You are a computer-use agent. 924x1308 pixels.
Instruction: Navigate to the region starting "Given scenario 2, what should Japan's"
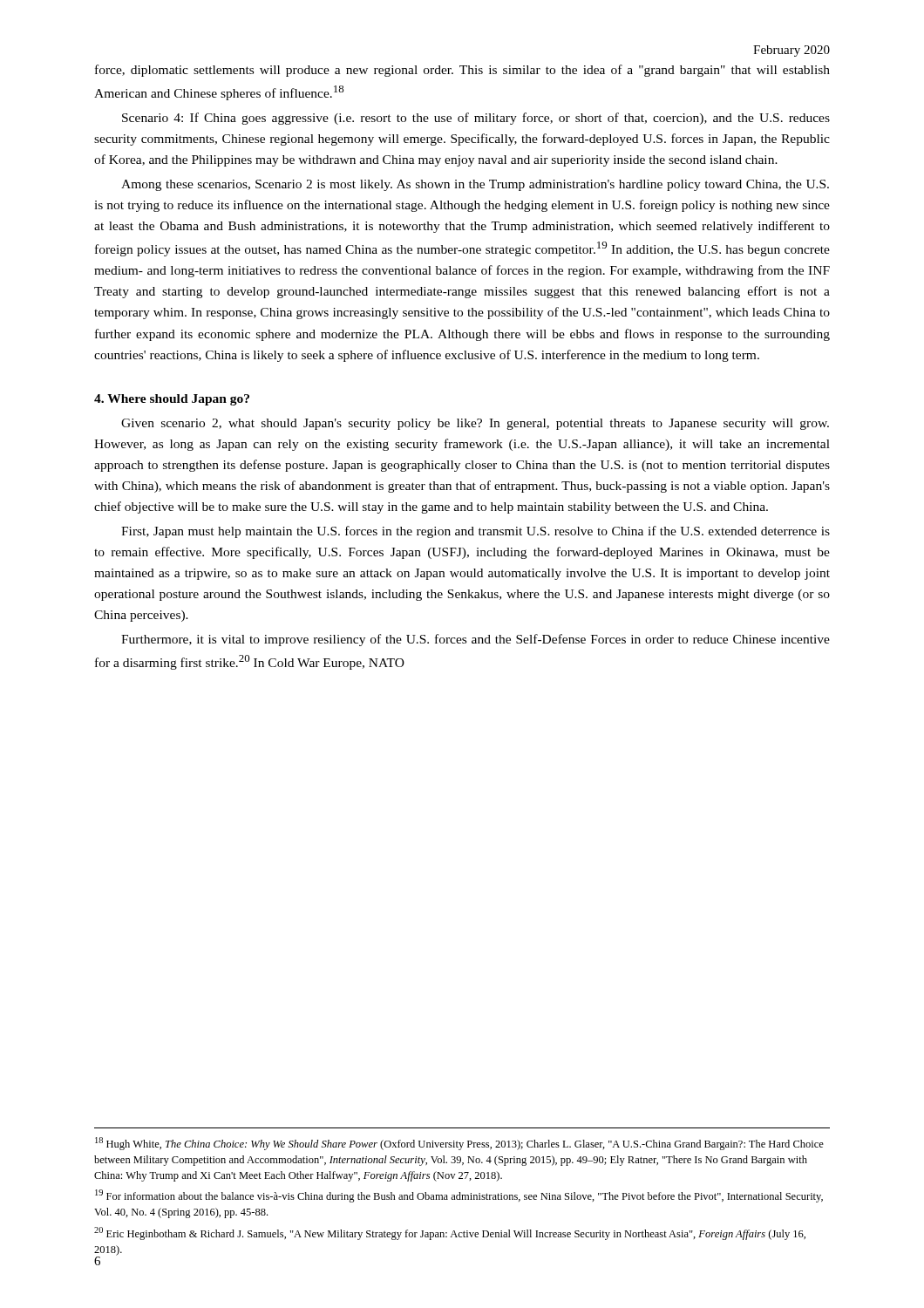[462, 464]
